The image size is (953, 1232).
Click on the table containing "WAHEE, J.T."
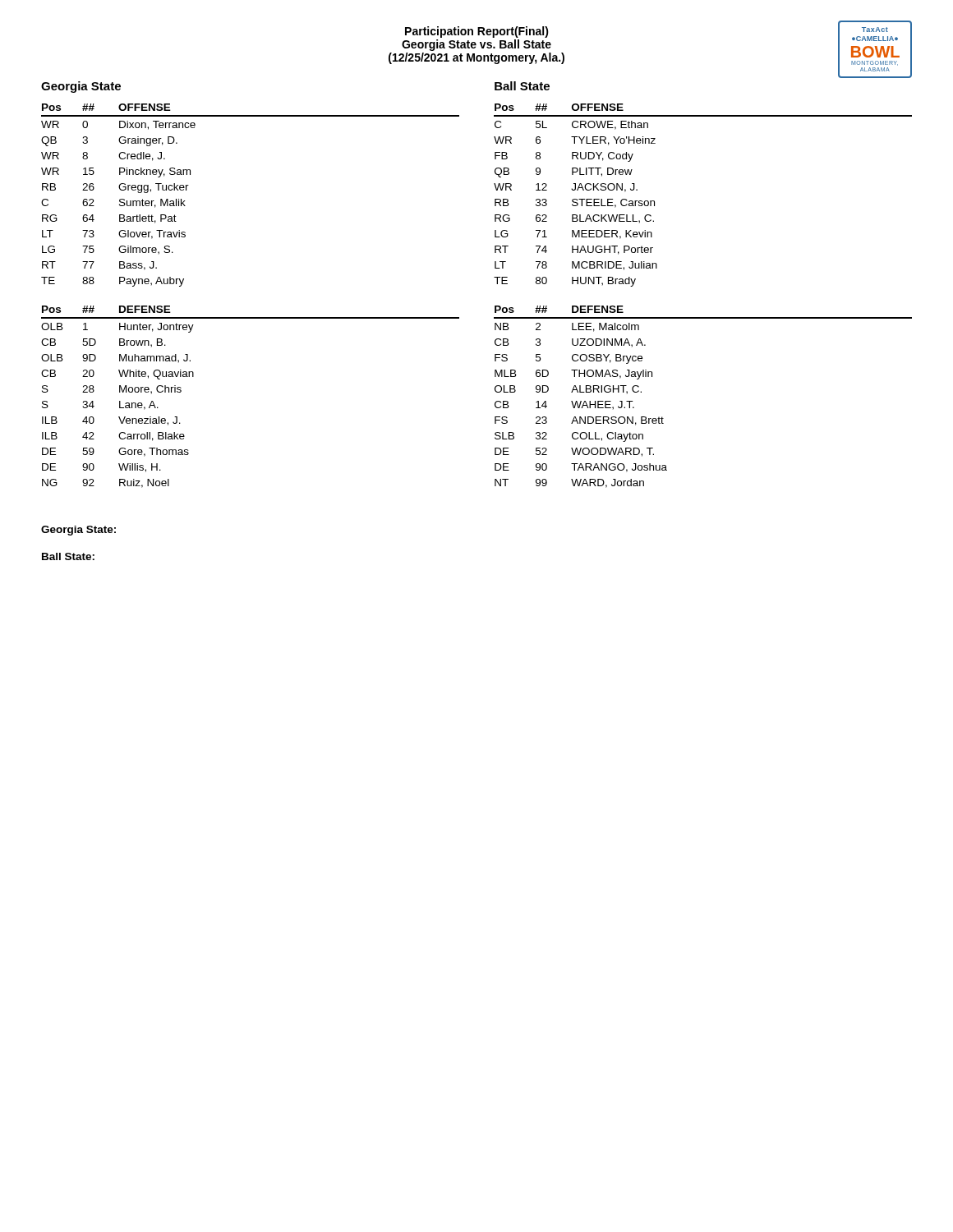tap(703, 396)
